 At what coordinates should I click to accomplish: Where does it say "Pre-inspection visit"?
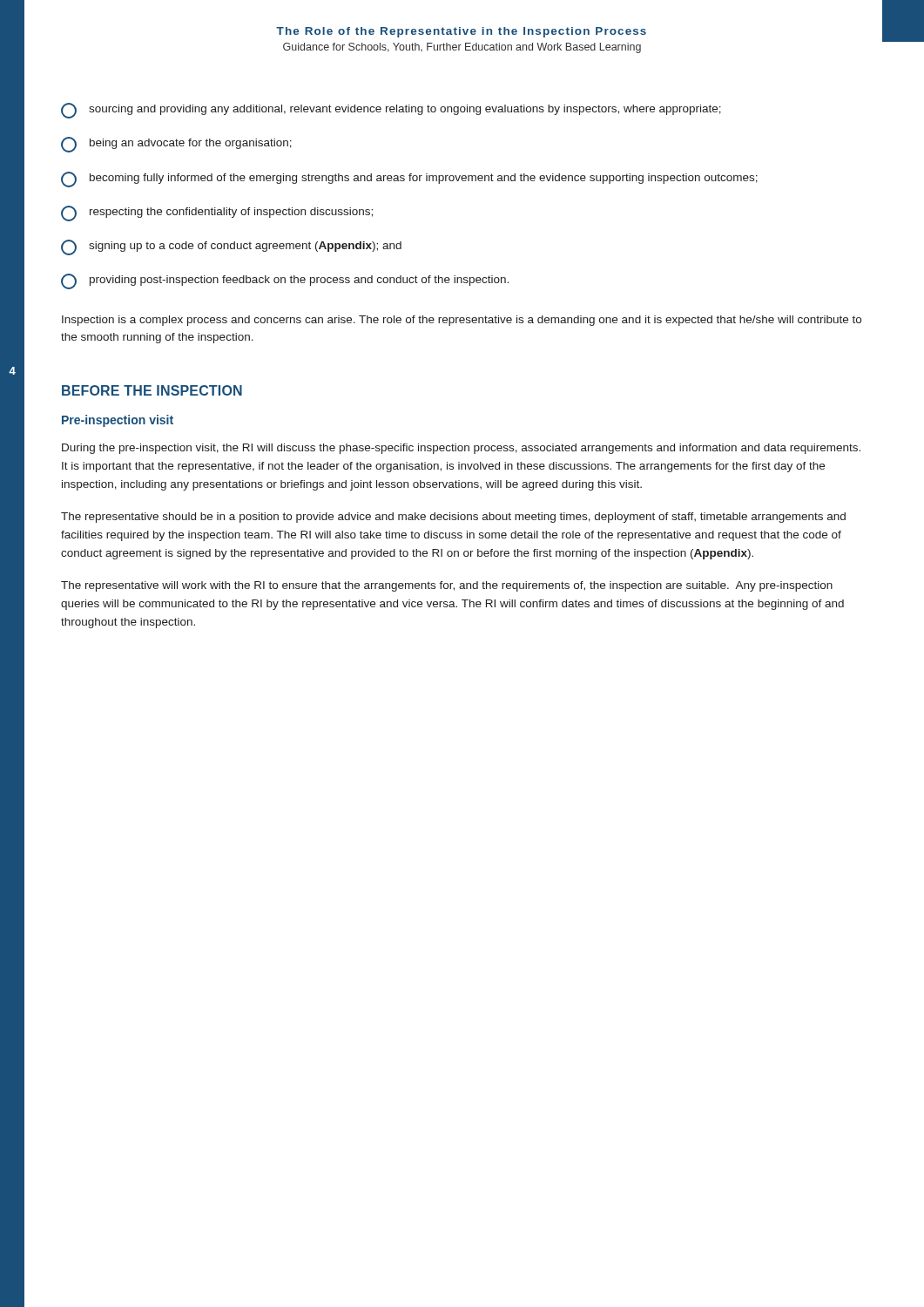pos(117,420)
